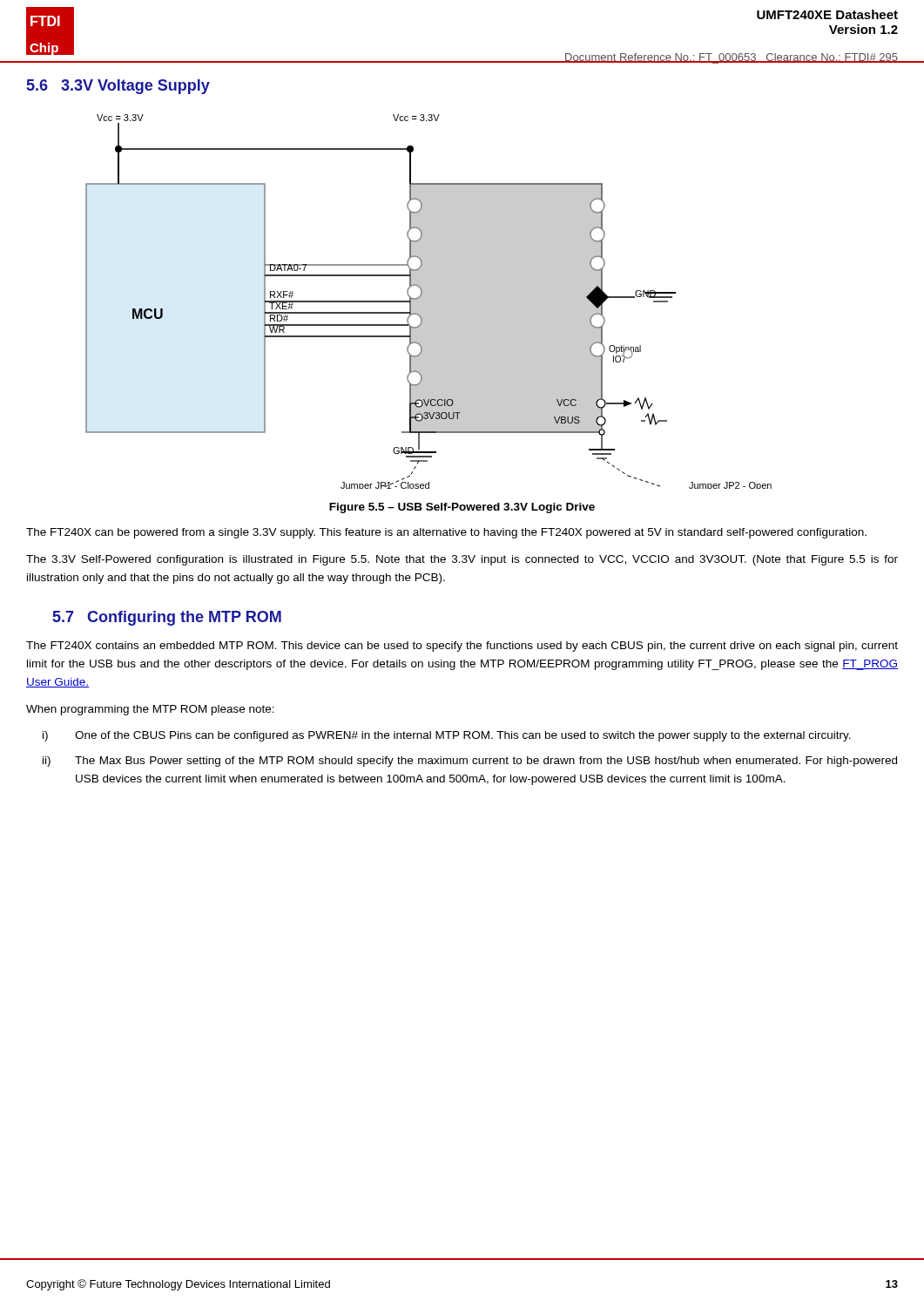Point to the region starting "The FT240X can"
Image resolution: width=924 pixels, height=1307 pixels.
(447, 532)
